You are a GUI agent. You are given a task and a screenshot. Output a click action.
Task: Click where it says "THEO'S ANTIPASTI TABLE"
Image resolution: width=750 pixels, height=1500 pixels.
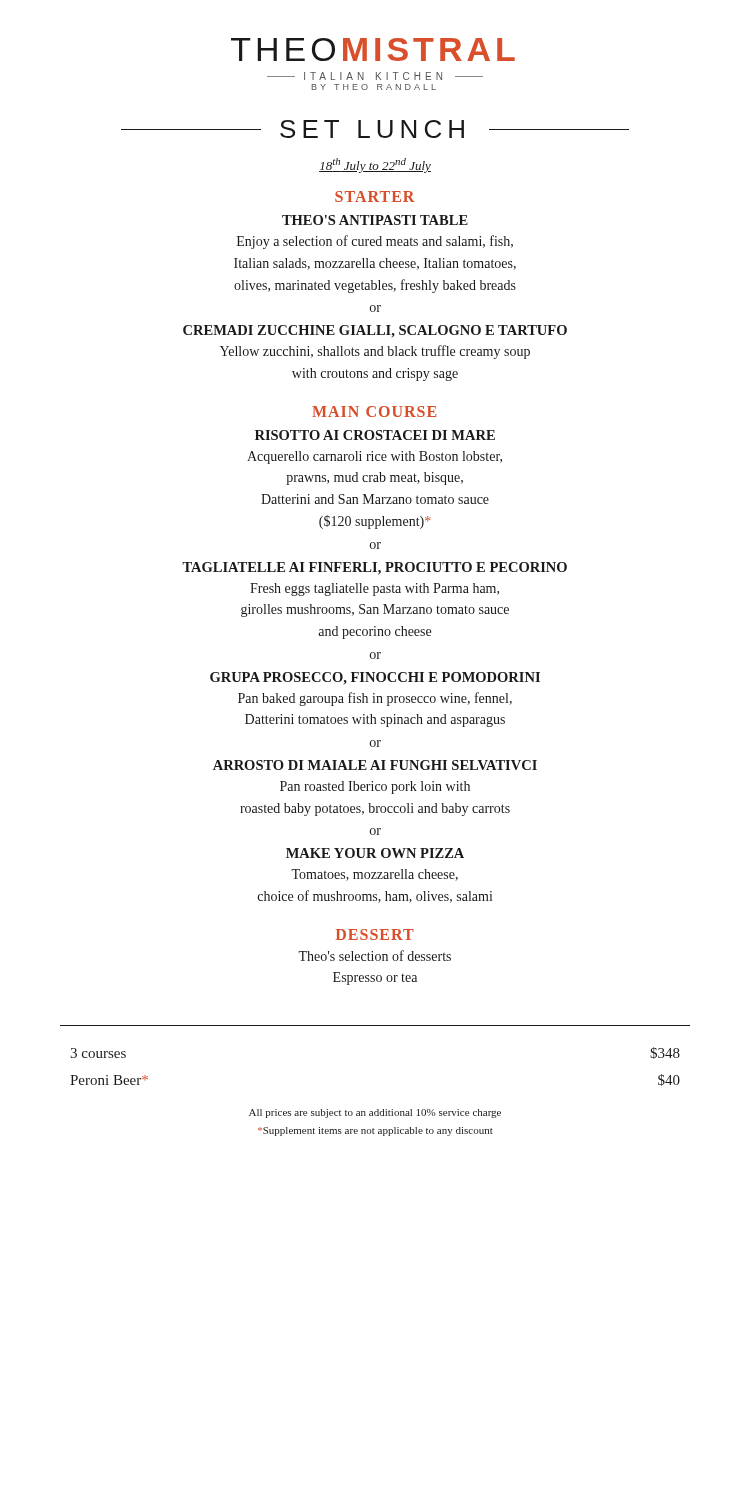(x=375, y=221)
